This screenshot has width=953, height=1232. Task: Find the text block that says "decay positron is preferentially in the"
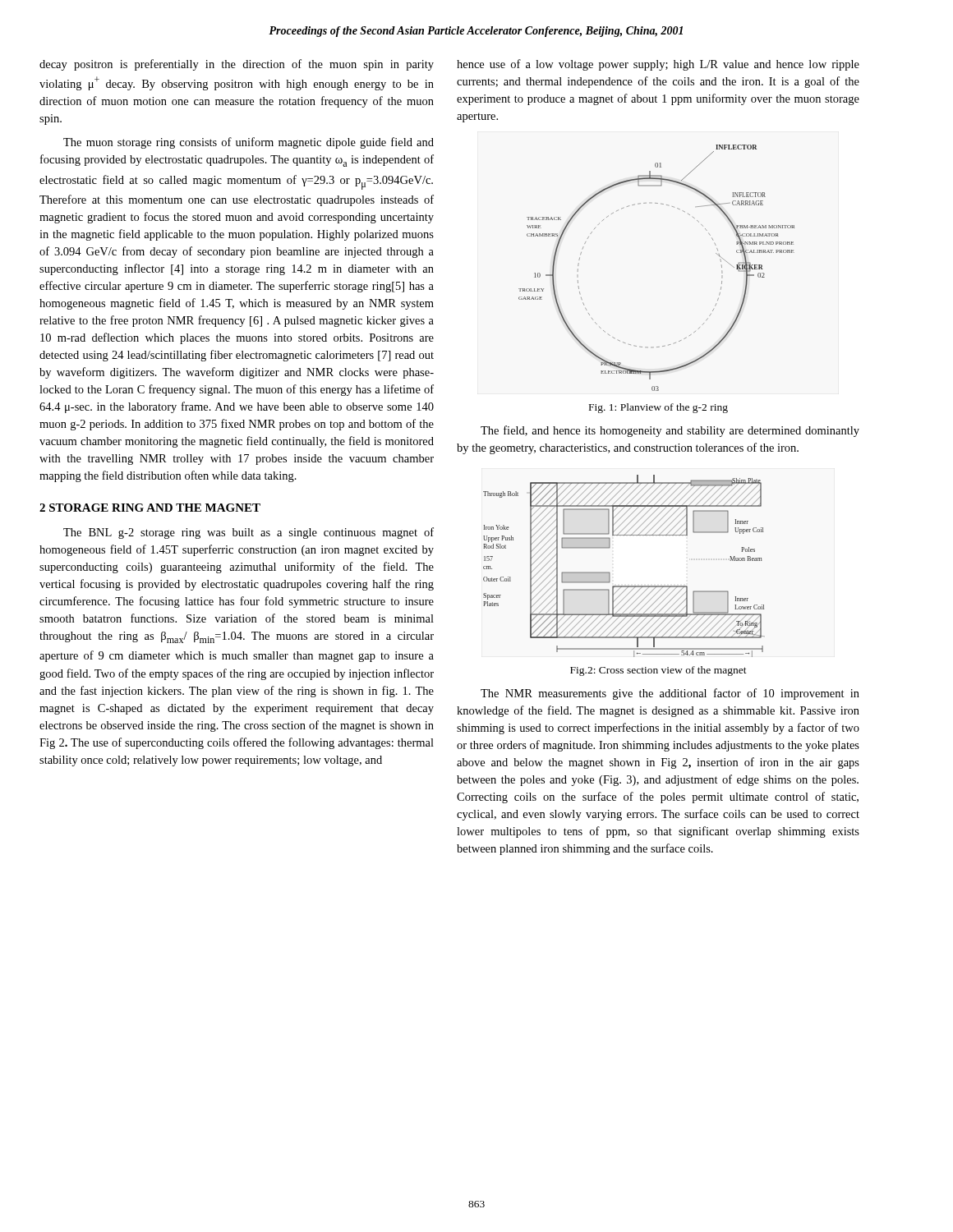[x=237, y=92]
